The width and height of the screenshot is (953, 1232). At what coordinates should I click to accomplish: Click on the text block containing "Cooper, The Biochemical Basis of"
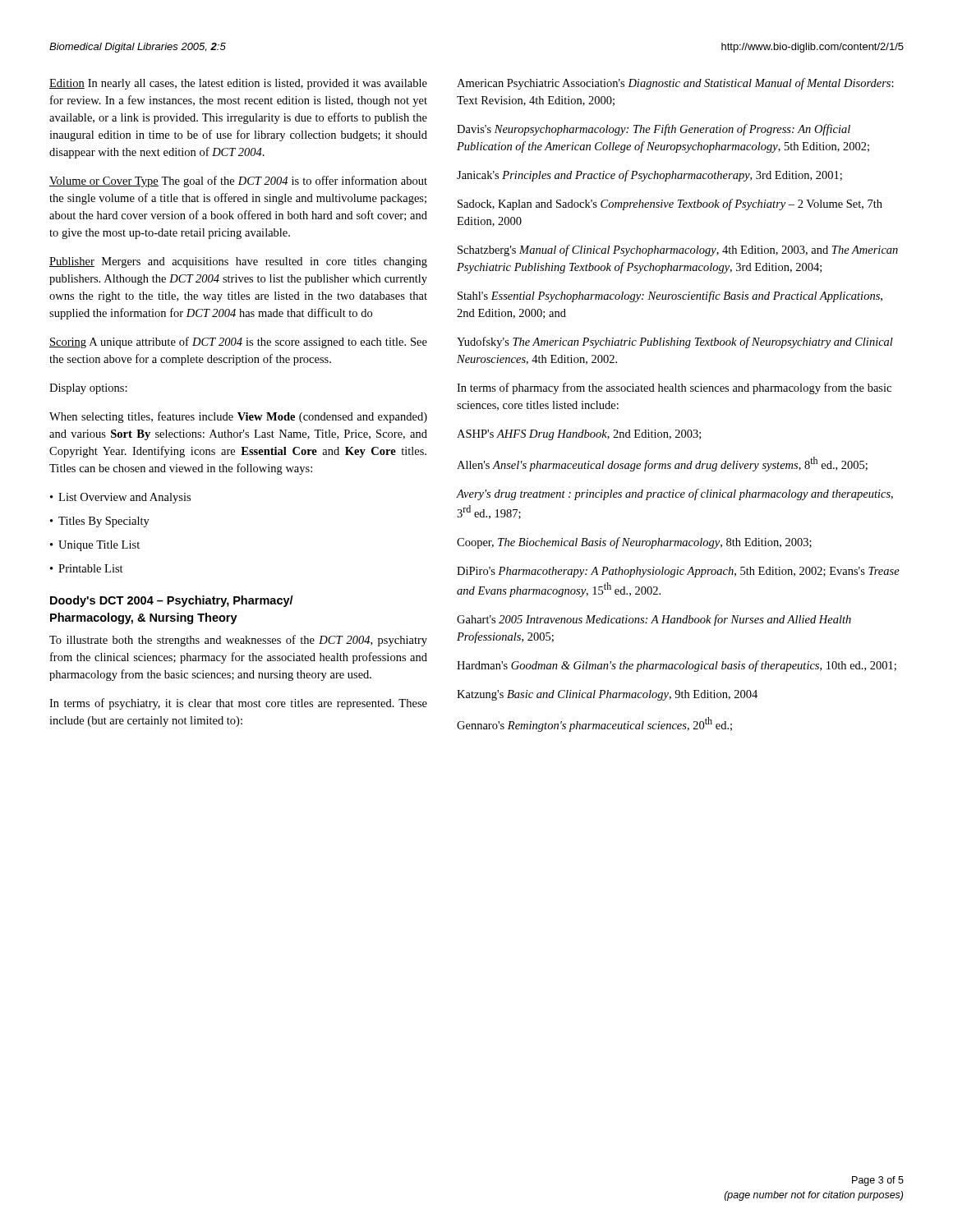[x=635, y=542]
